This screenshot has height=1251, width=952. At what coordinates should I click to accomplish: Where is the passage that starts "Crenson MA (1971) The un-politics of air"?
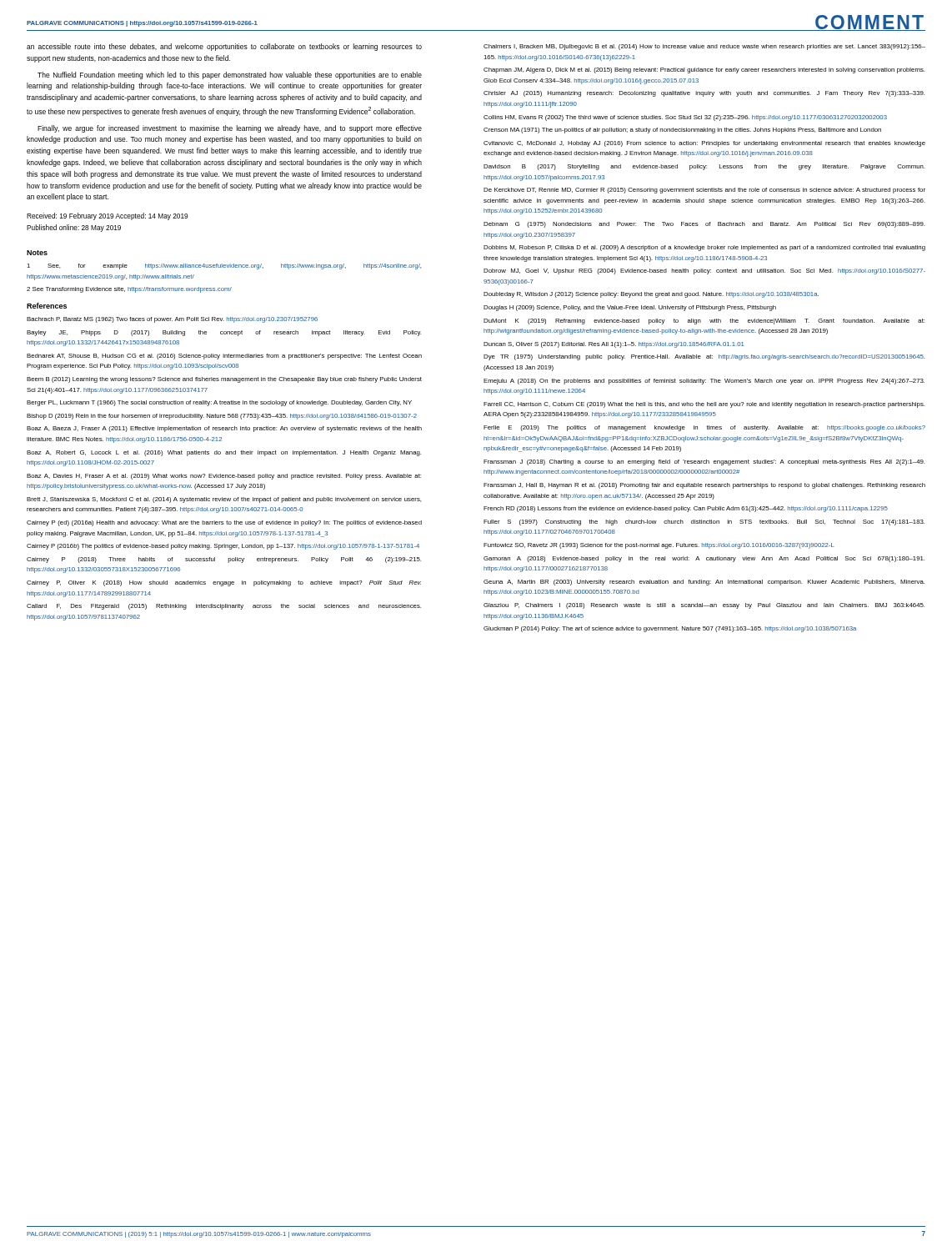click(x=683, y=130)
